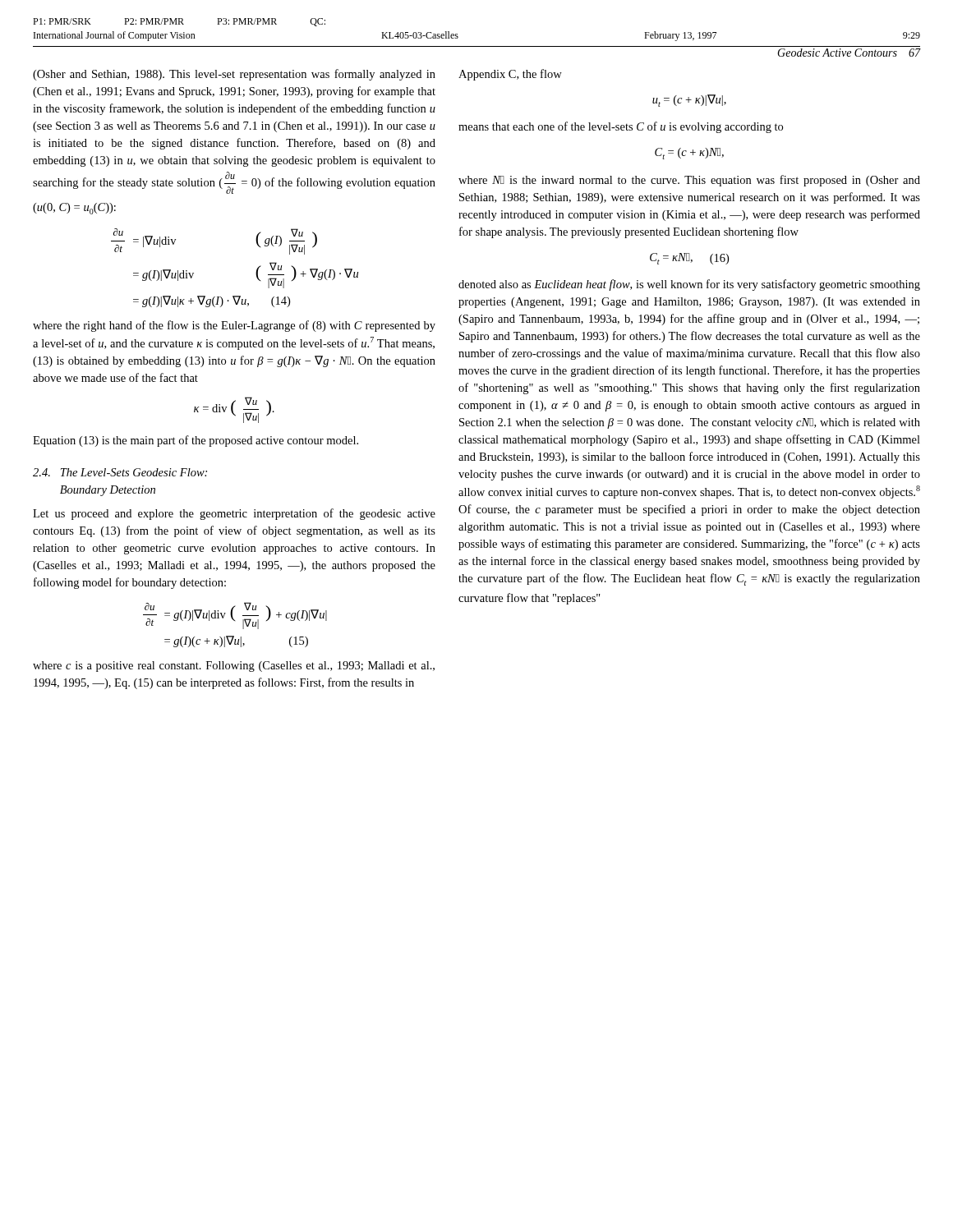Viewport: 953px width, 1232px height.
Task: Click on the text block that says "(Osher and Sethian, 1988). This level-set"
Action: [234, 142]
